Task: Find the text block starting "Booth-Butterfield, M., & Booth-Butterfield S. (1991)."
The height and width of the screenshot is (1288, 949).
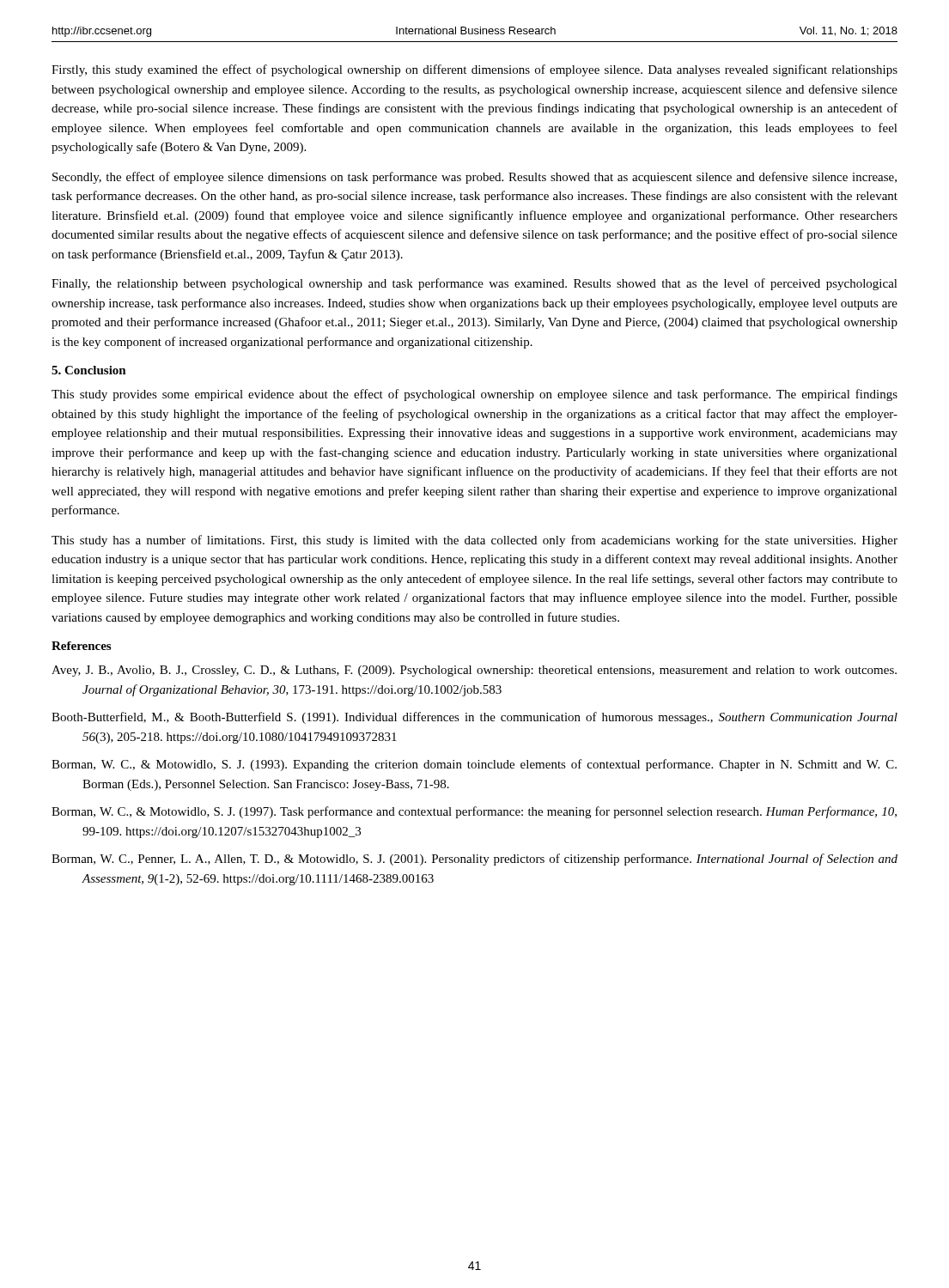Action: [474, 727]
